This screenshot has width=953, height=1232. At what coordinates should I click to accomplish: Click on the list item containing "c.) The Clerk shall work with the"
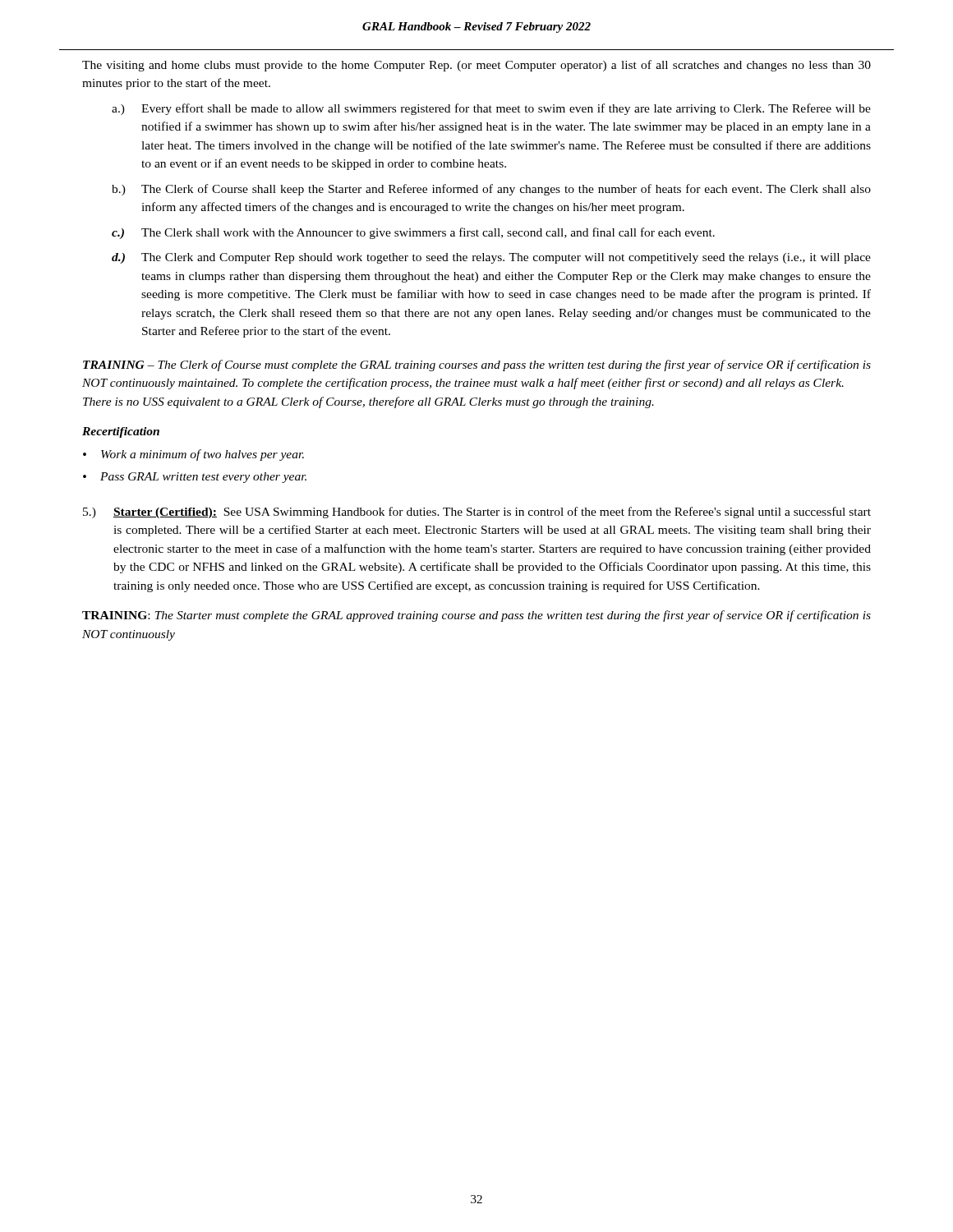point(491,232)
